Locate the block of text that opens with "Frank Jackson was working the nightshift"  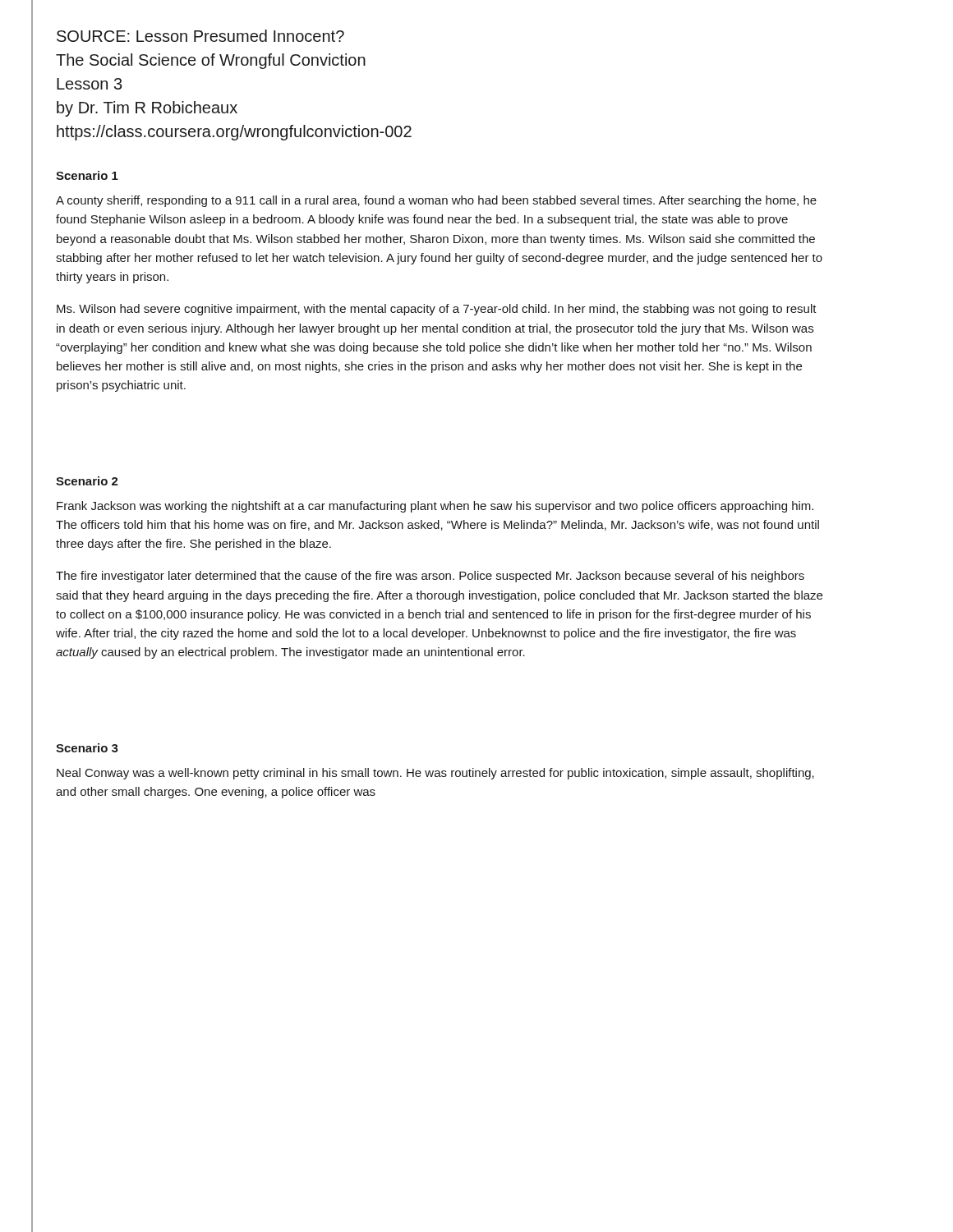[438, 524]
